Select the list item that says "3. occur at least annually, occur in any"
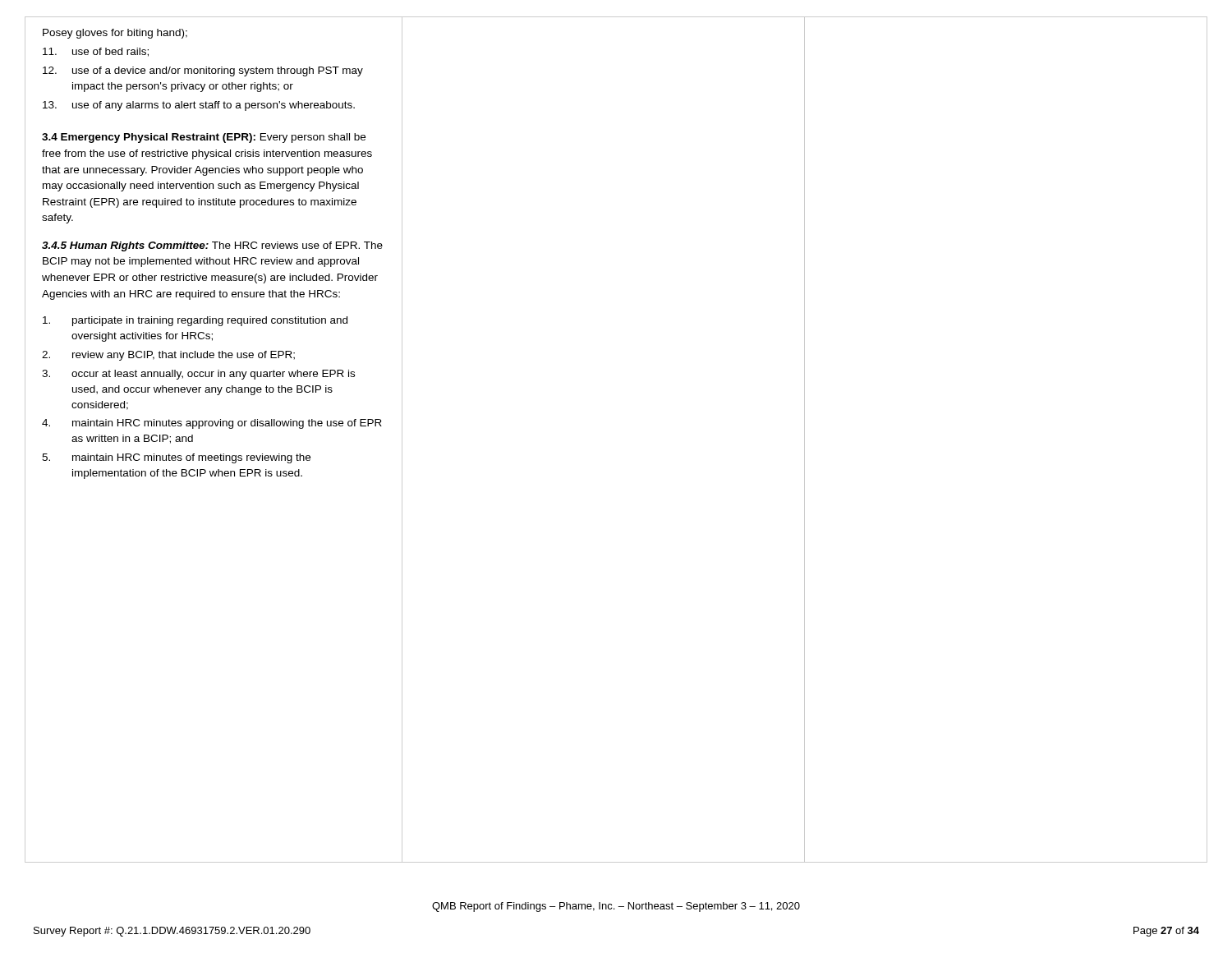The width and height of the screenshot is (1232, 953). (214, 389)
